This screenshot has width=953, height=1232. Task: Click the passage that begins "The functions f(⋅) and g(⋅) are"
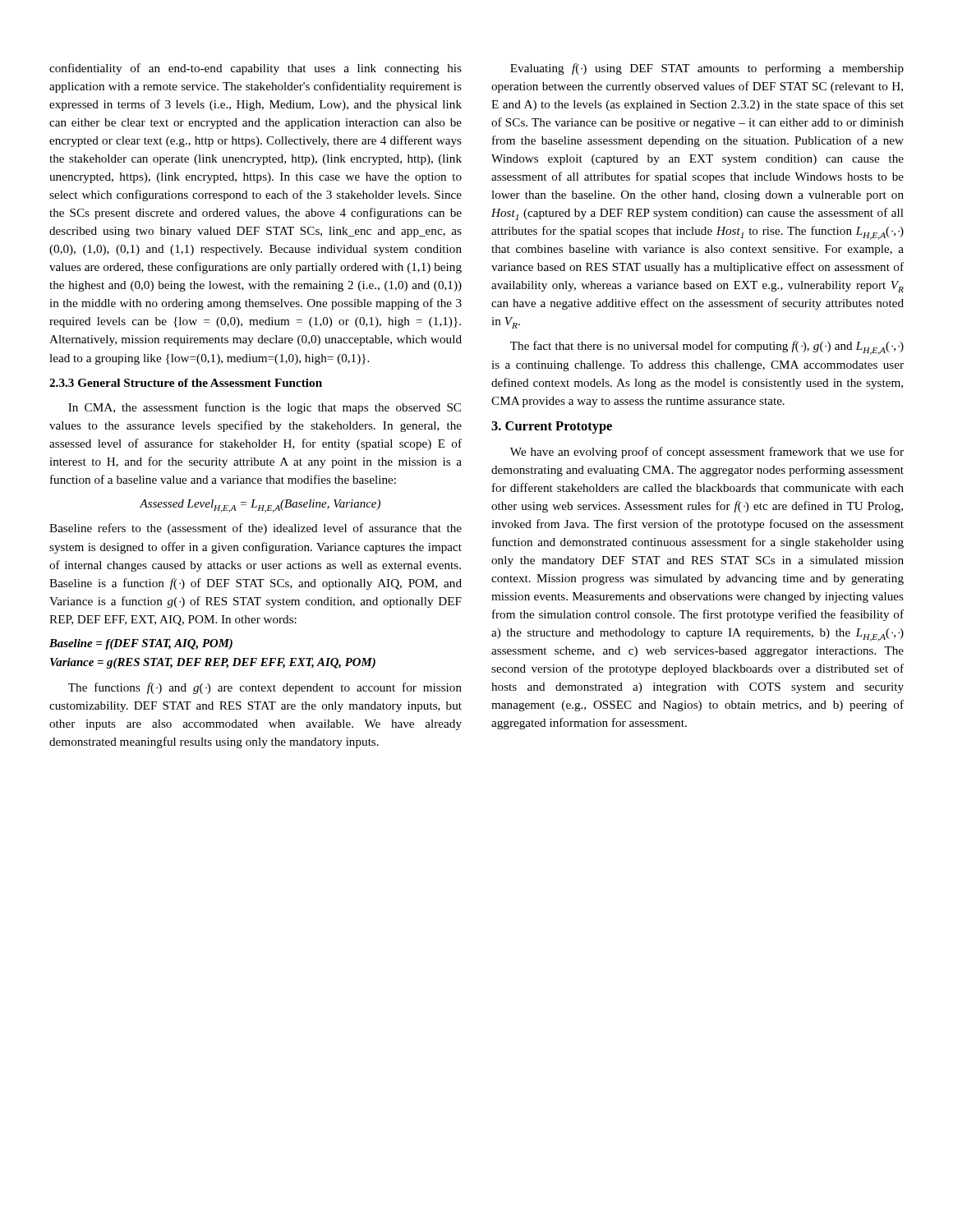(255, 714)
